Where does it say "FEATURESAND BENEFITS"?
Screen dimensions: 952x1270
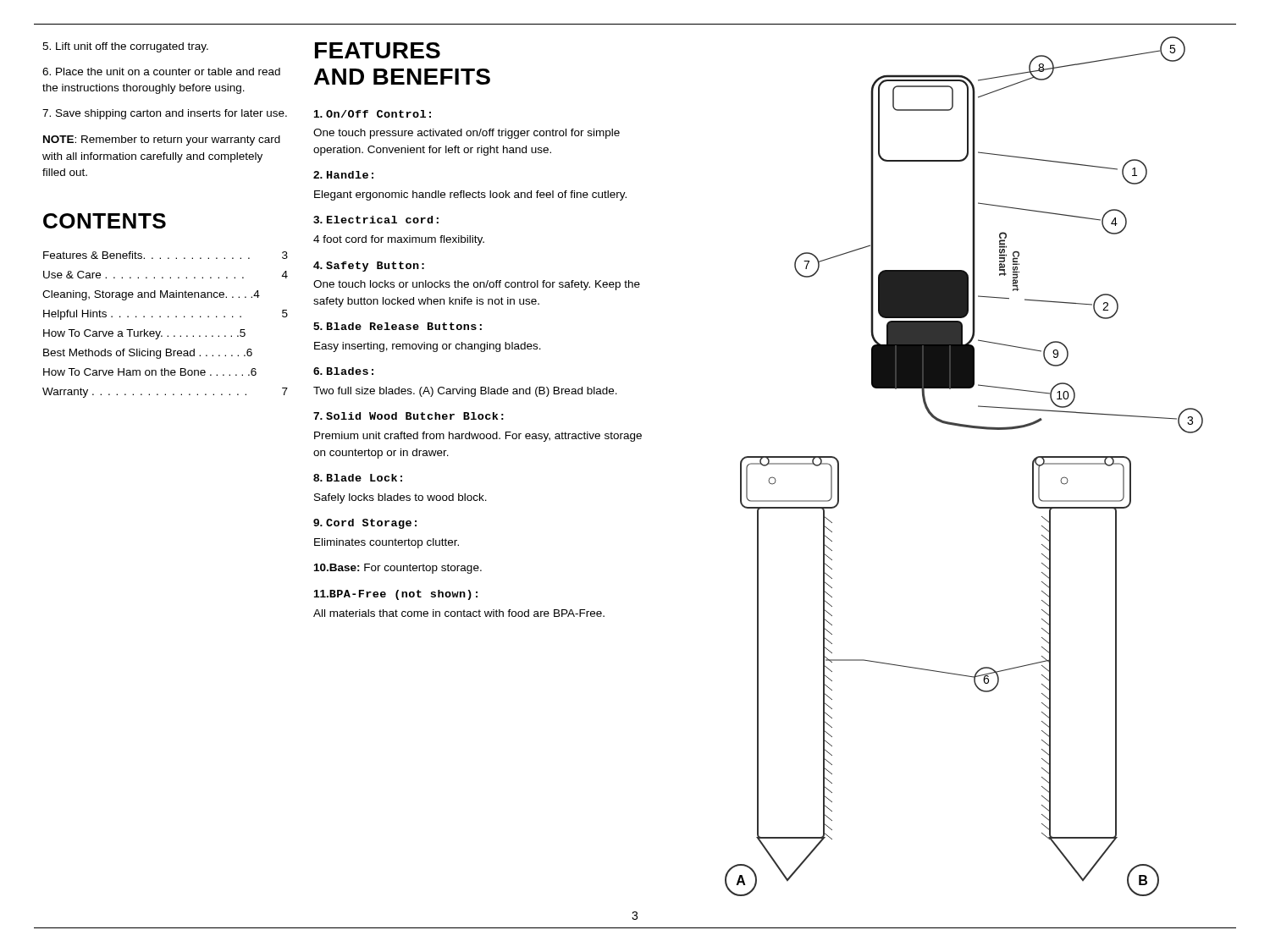(402, 64)
